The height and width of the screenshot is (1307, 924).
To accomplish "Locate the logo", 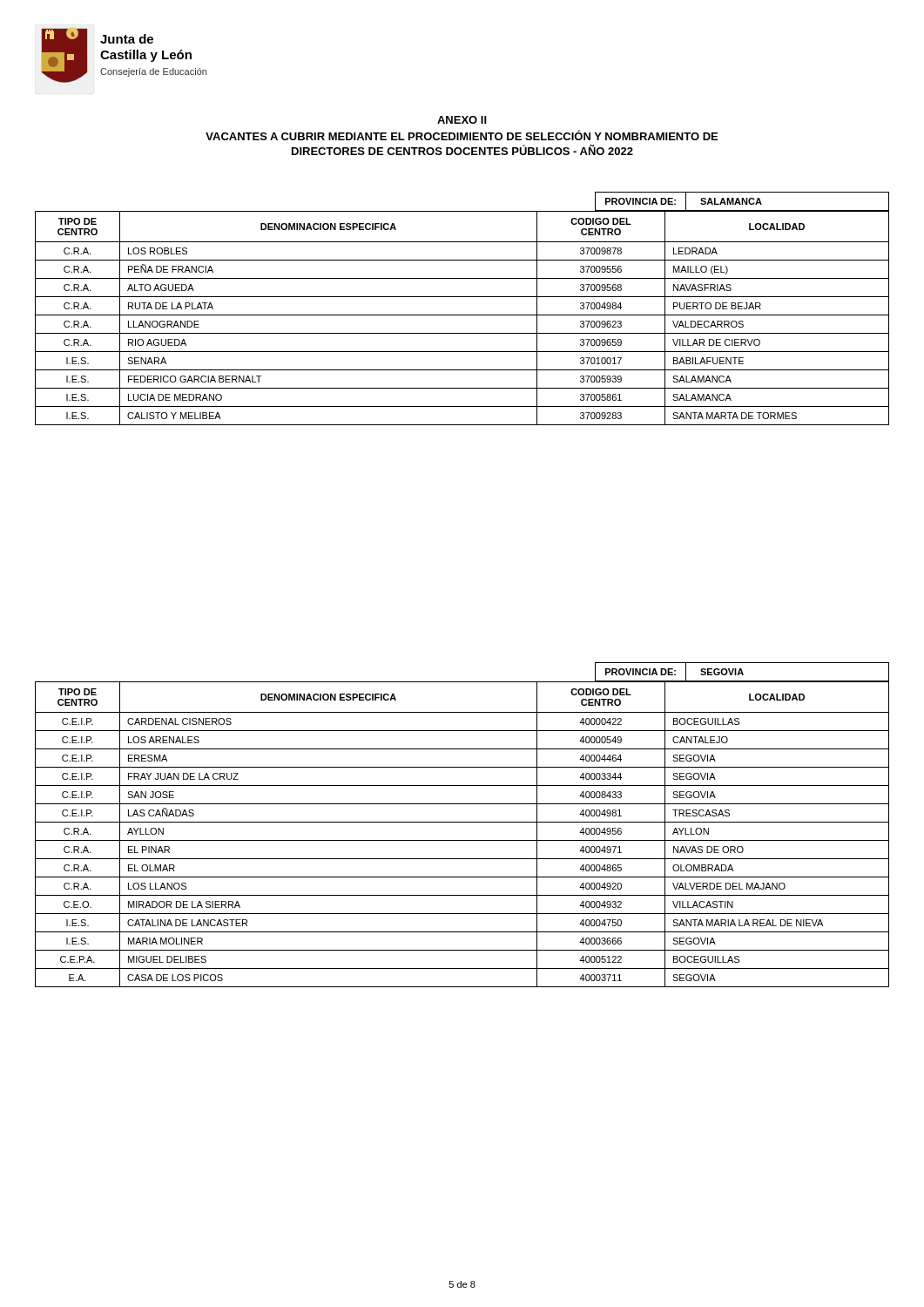I will [122, 61].
